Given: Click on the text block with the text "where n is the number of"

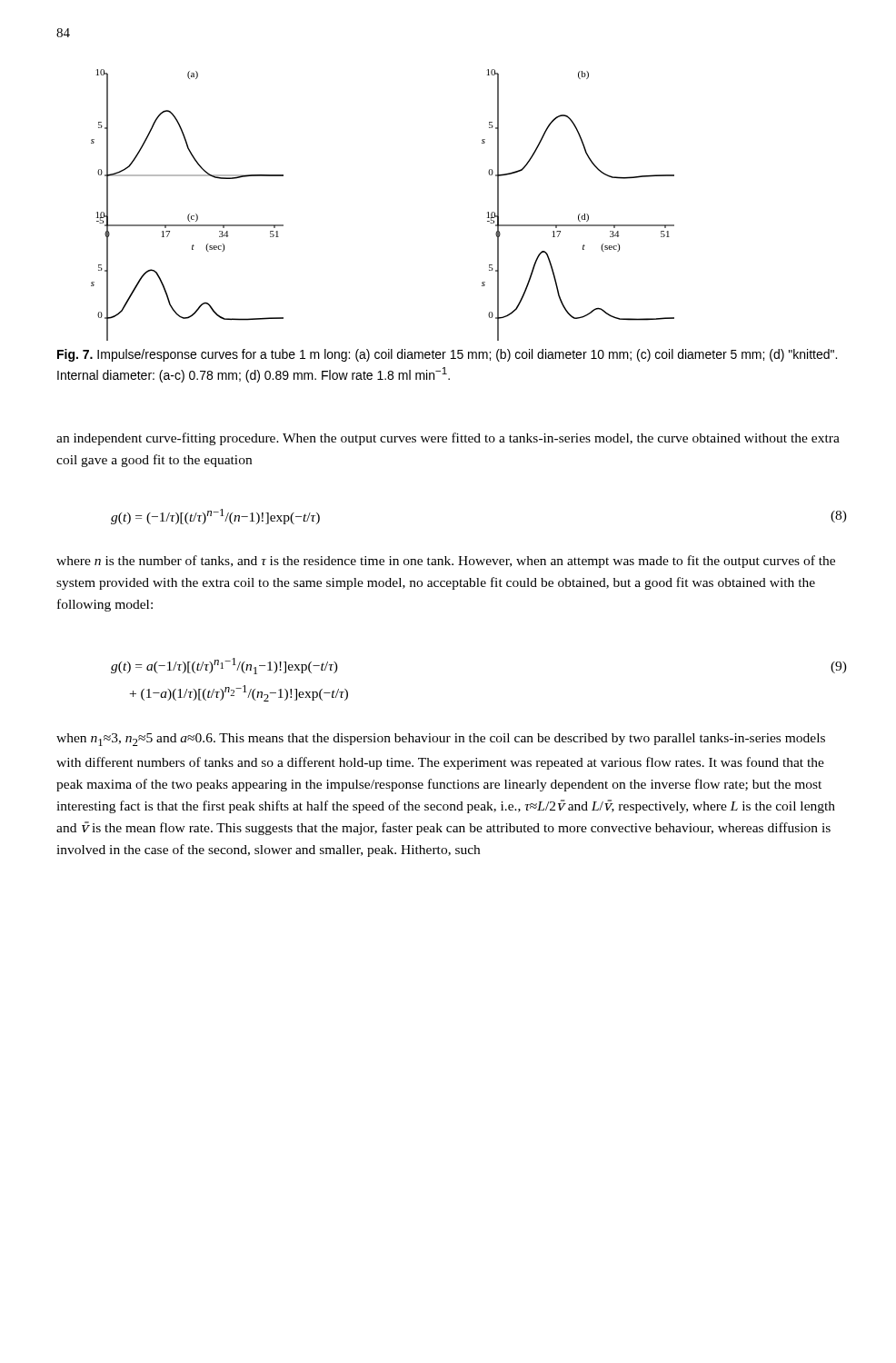Looking at the screenshot, I should tap(446, 582).
